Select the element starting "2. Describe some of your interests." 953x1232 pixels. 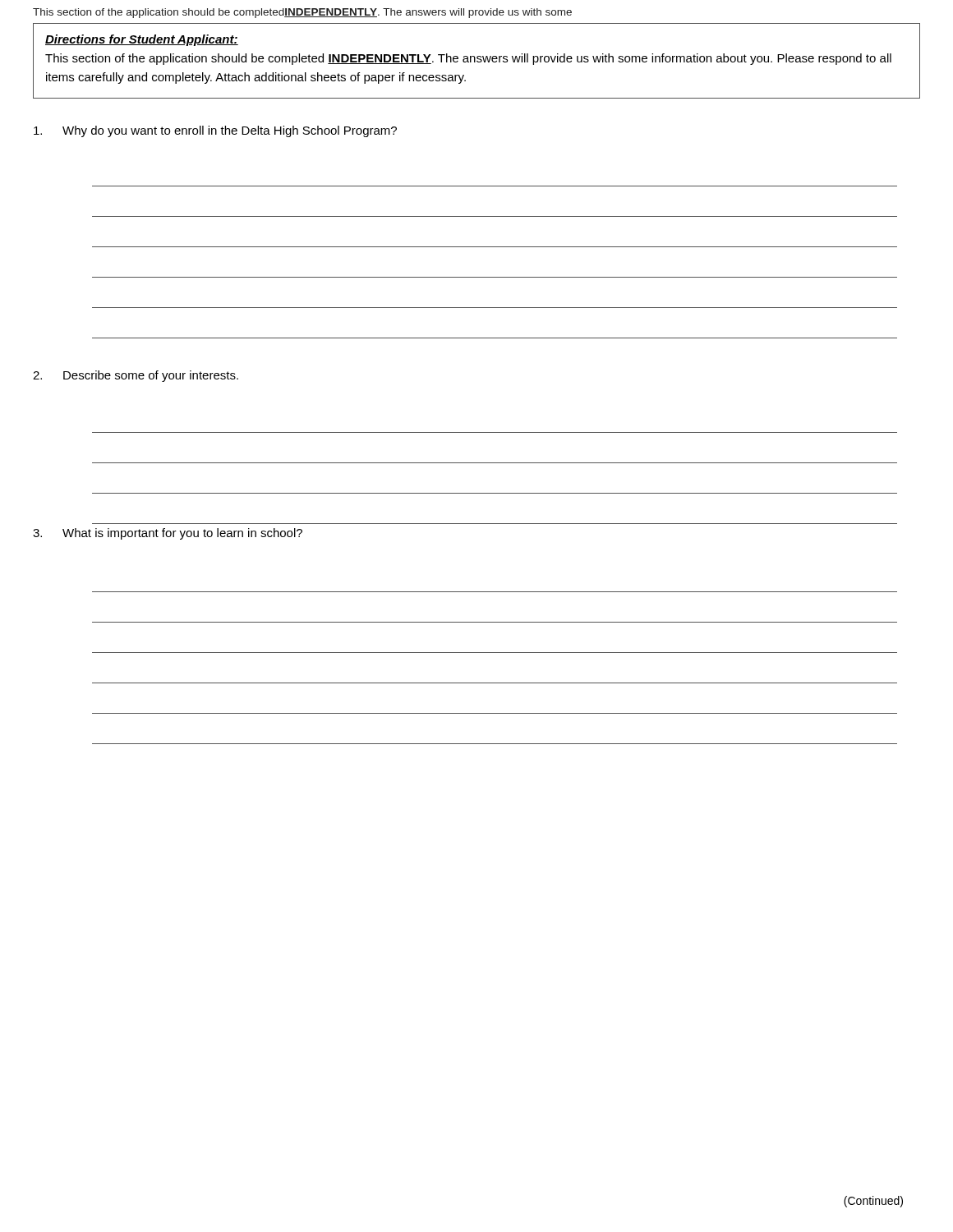136,376
